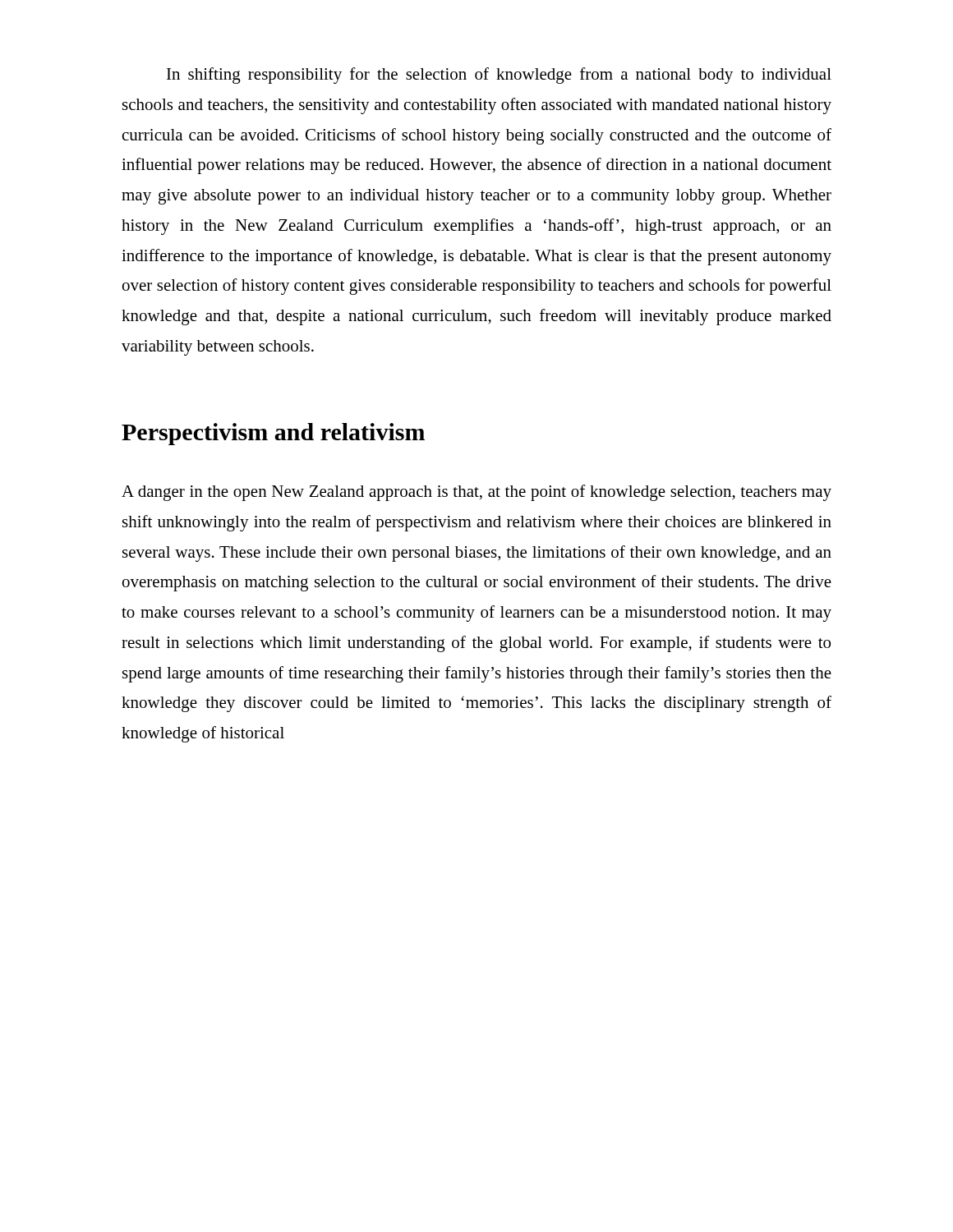Image resolution: width=953 pixels, height=1232 pixels.
Task: Find "Perspectivism and relativism" on this page
Action: click(x=273, y=431)
